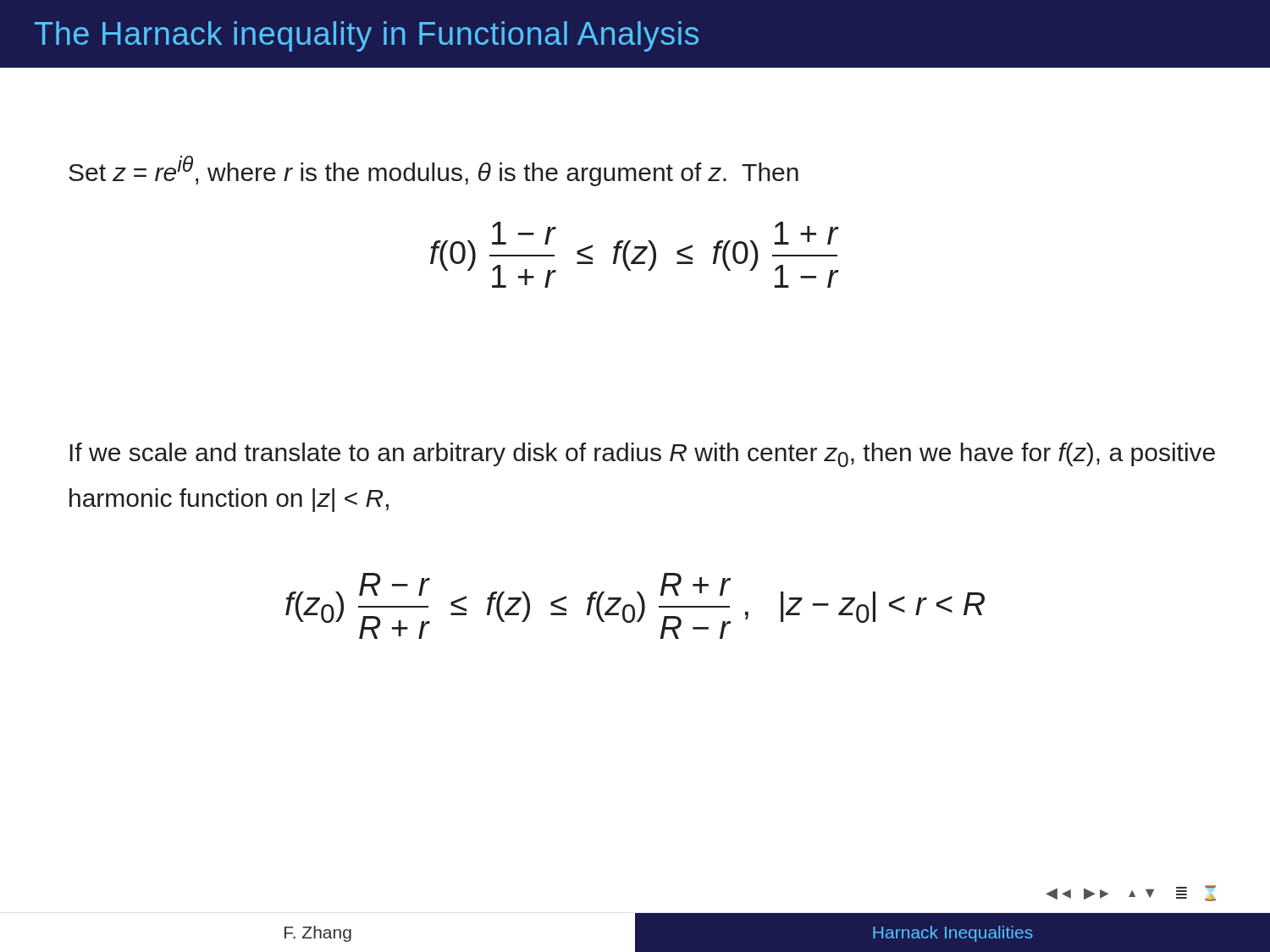
Task: Locate the title
Action: point(367,34)
